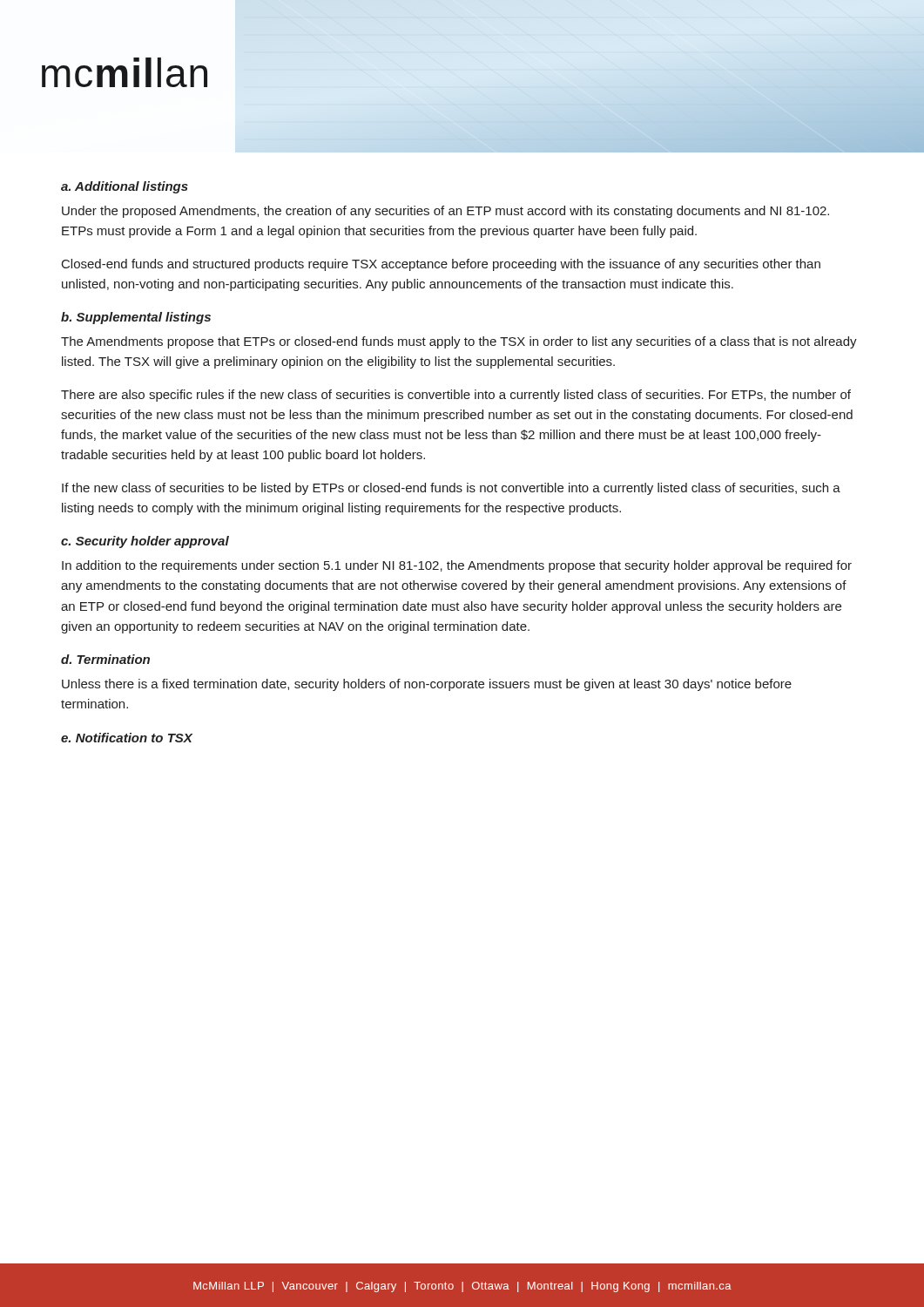Point to "c. Security holder approval"
924x1307 pixels.
point(145,541)
